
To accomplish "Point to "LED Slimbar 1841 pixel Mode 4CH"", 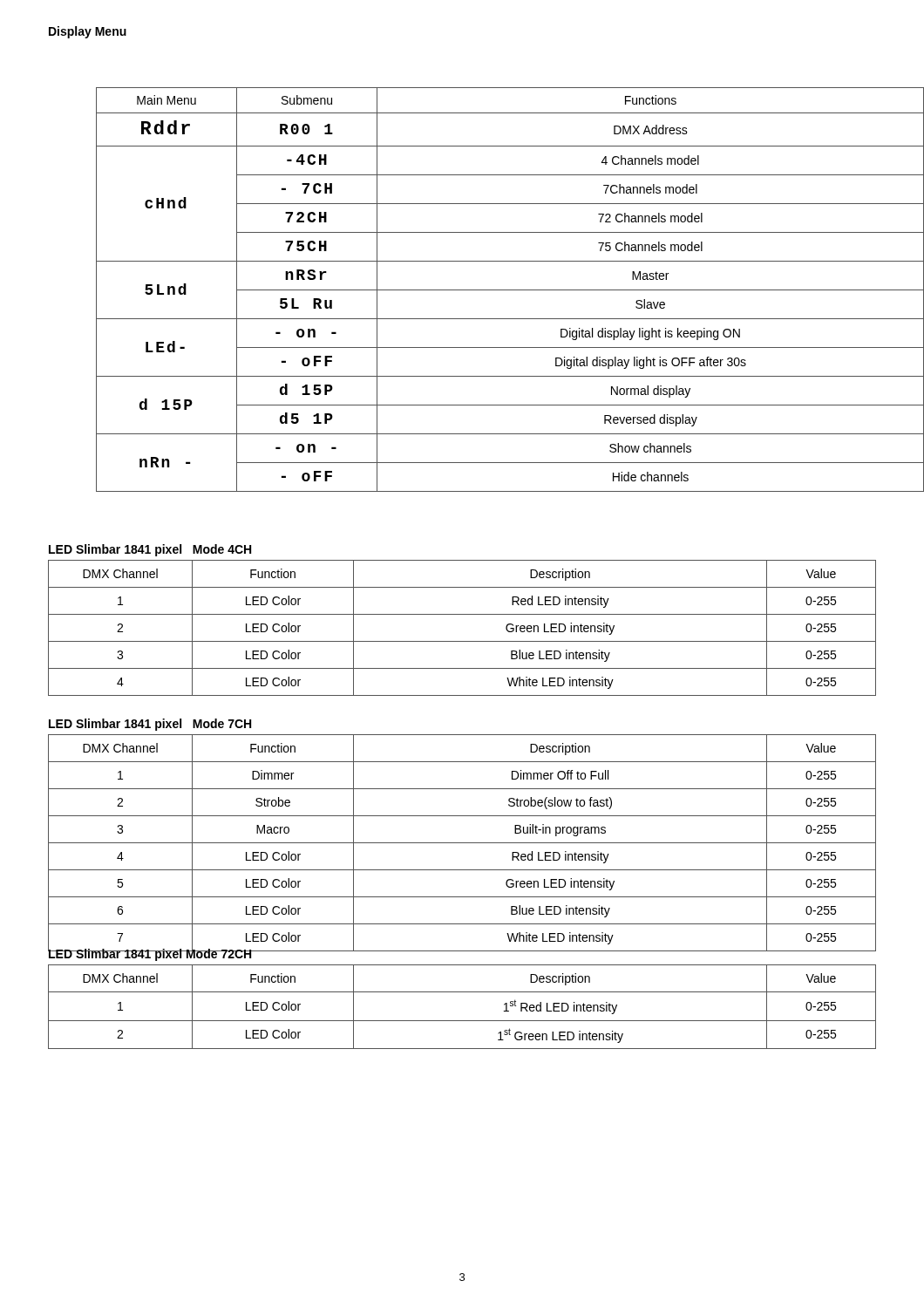I will coord(150,549).
